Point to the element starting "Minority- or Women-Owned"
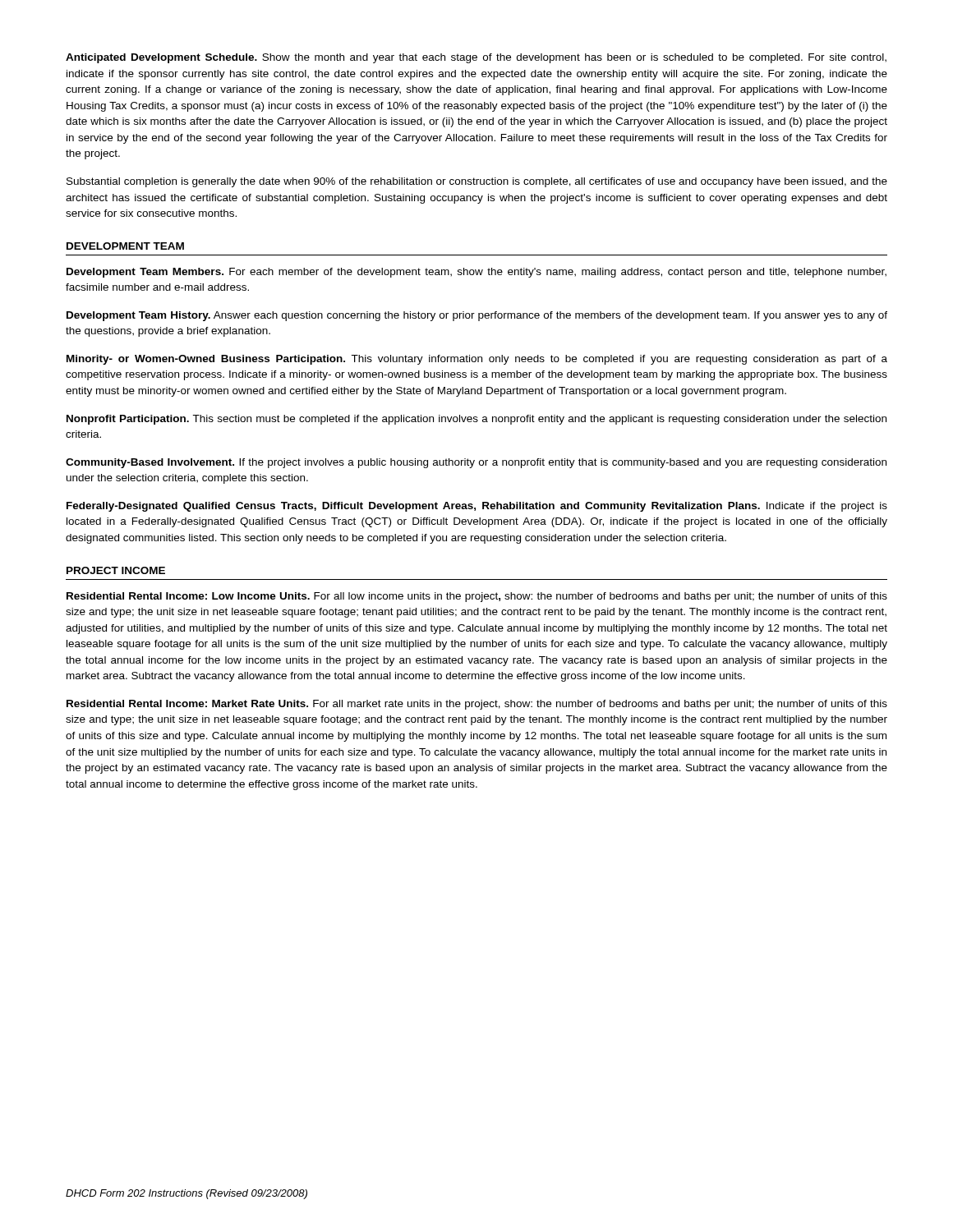Screen dimensions: 1232x953 [x=476, y=374]
